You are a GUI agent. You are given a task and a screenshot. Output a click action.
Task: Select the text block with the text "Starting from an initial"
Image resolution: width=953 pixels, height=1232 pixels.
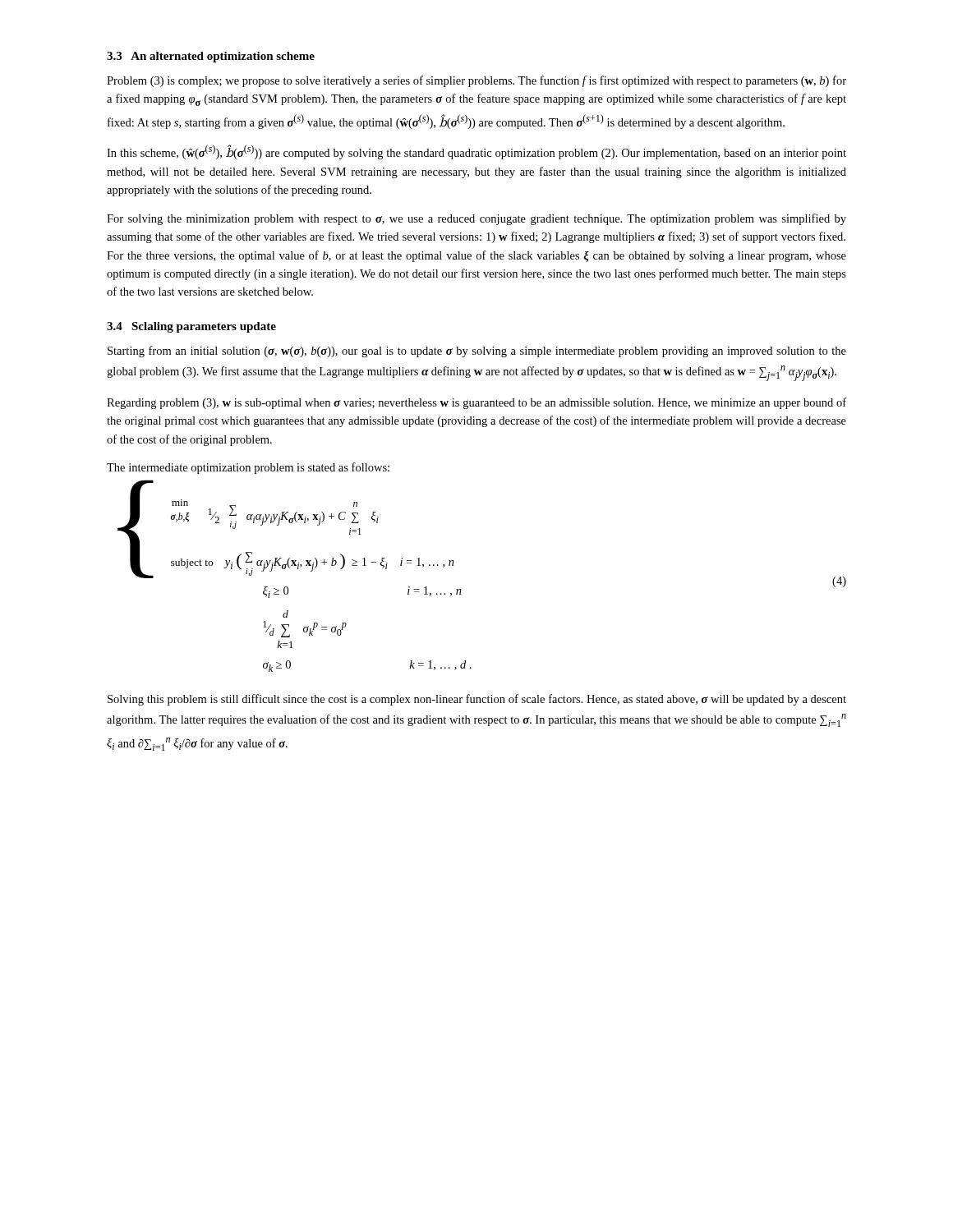point(476,363)
